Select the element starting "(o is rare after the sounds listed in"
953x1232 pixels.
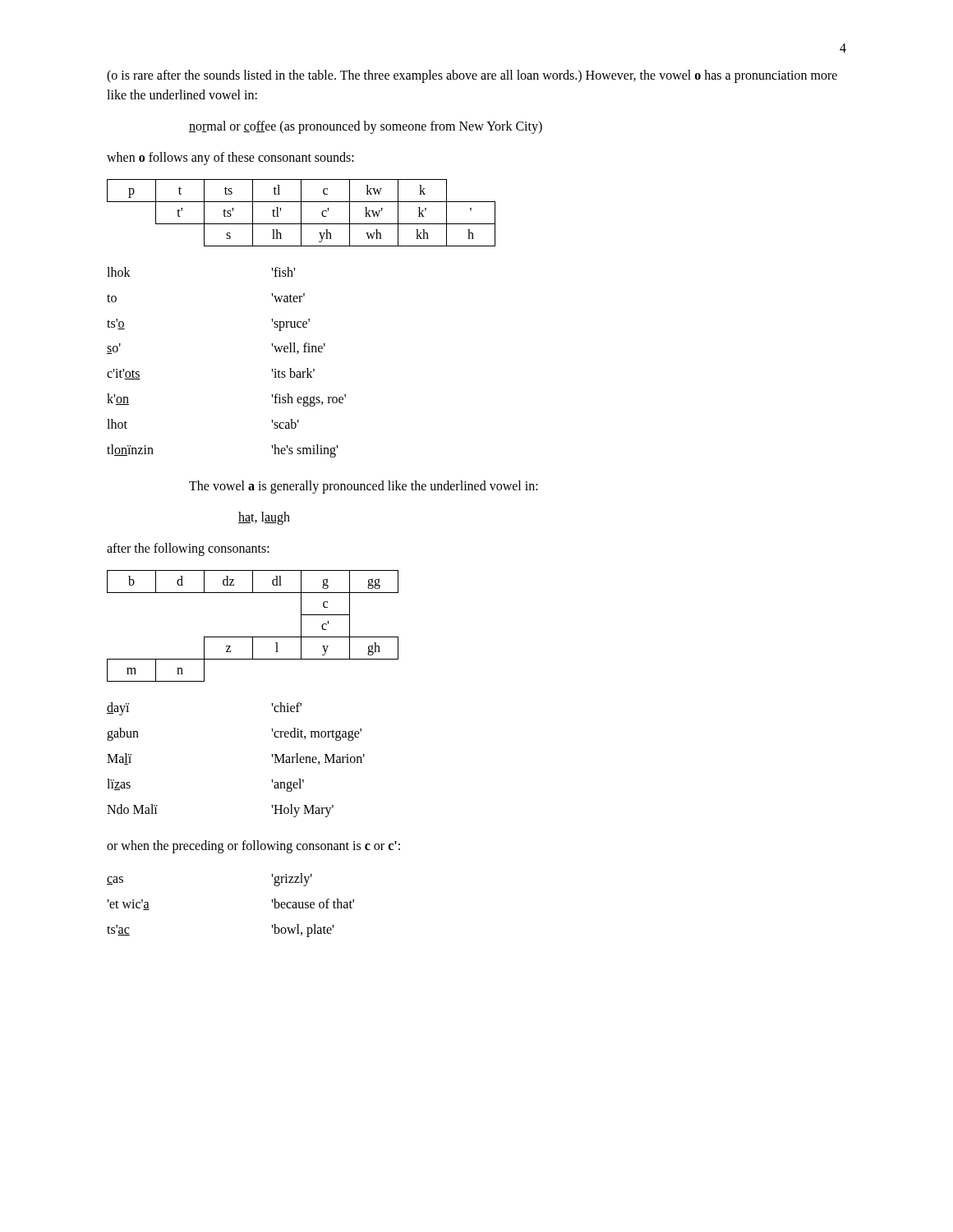pos(472,85)
